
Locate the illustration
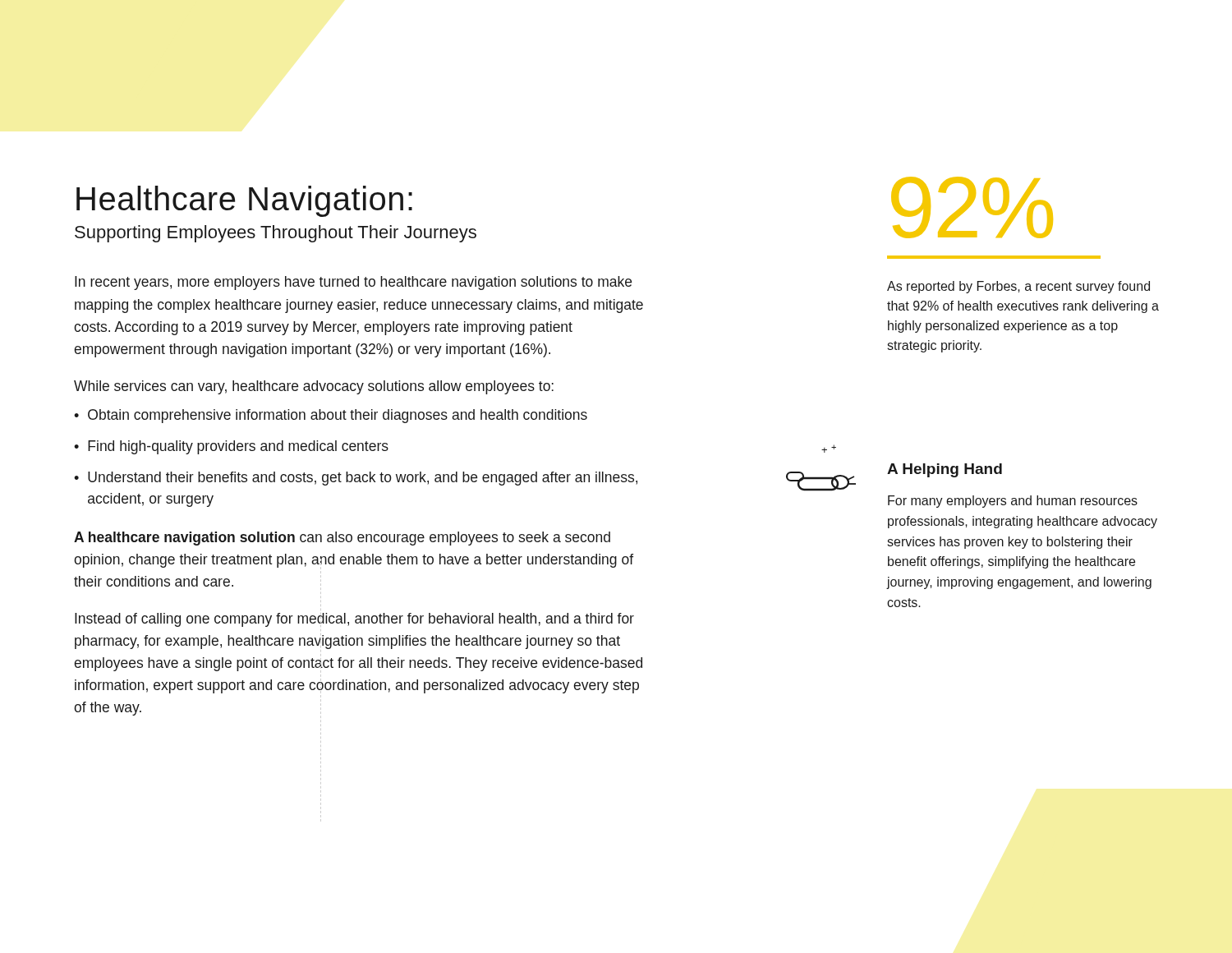[x=821, y=476]
